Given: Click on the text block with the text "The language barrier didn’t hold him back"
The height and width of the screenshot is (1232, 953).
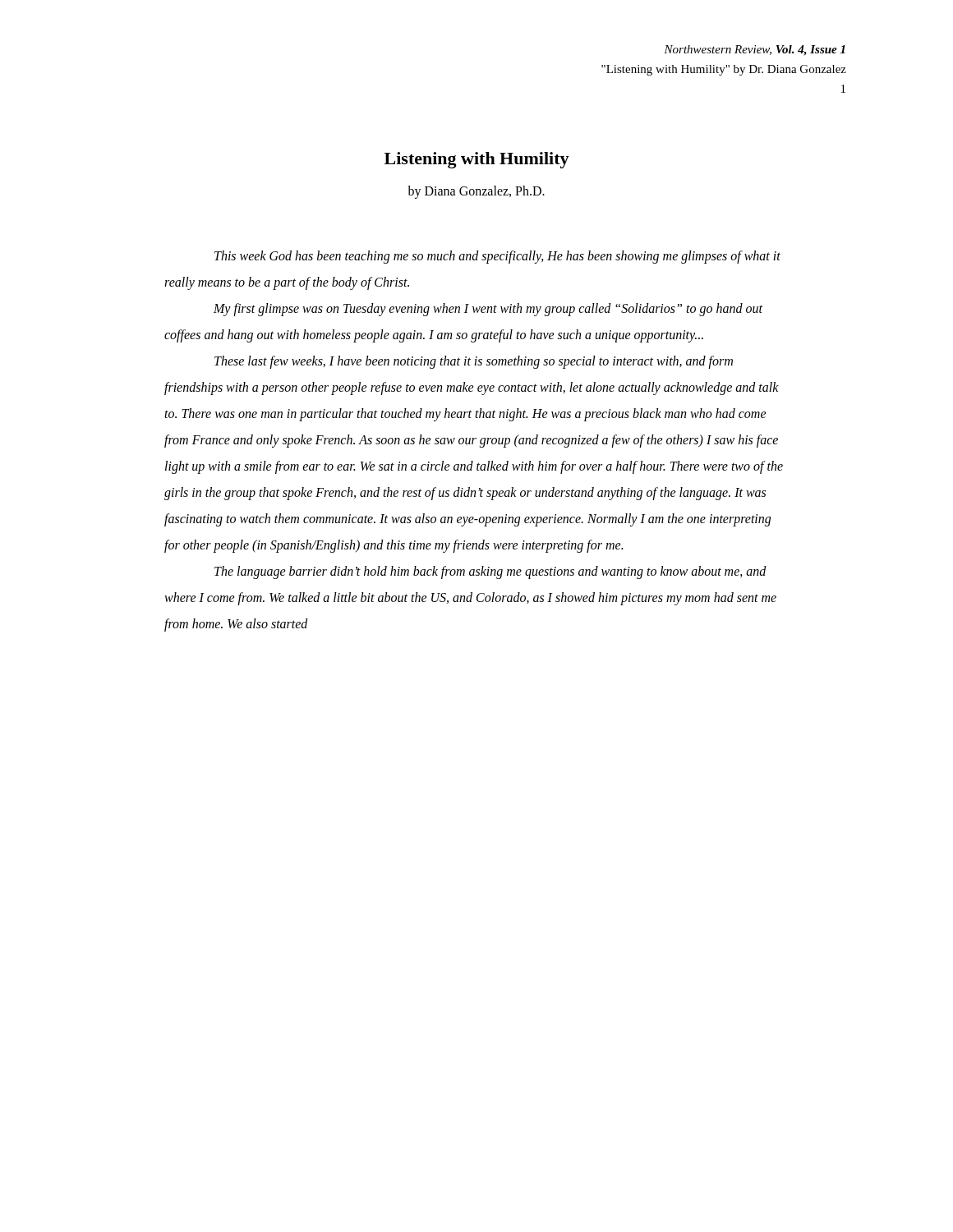Looking at the screenshot, I should [470, 598].
